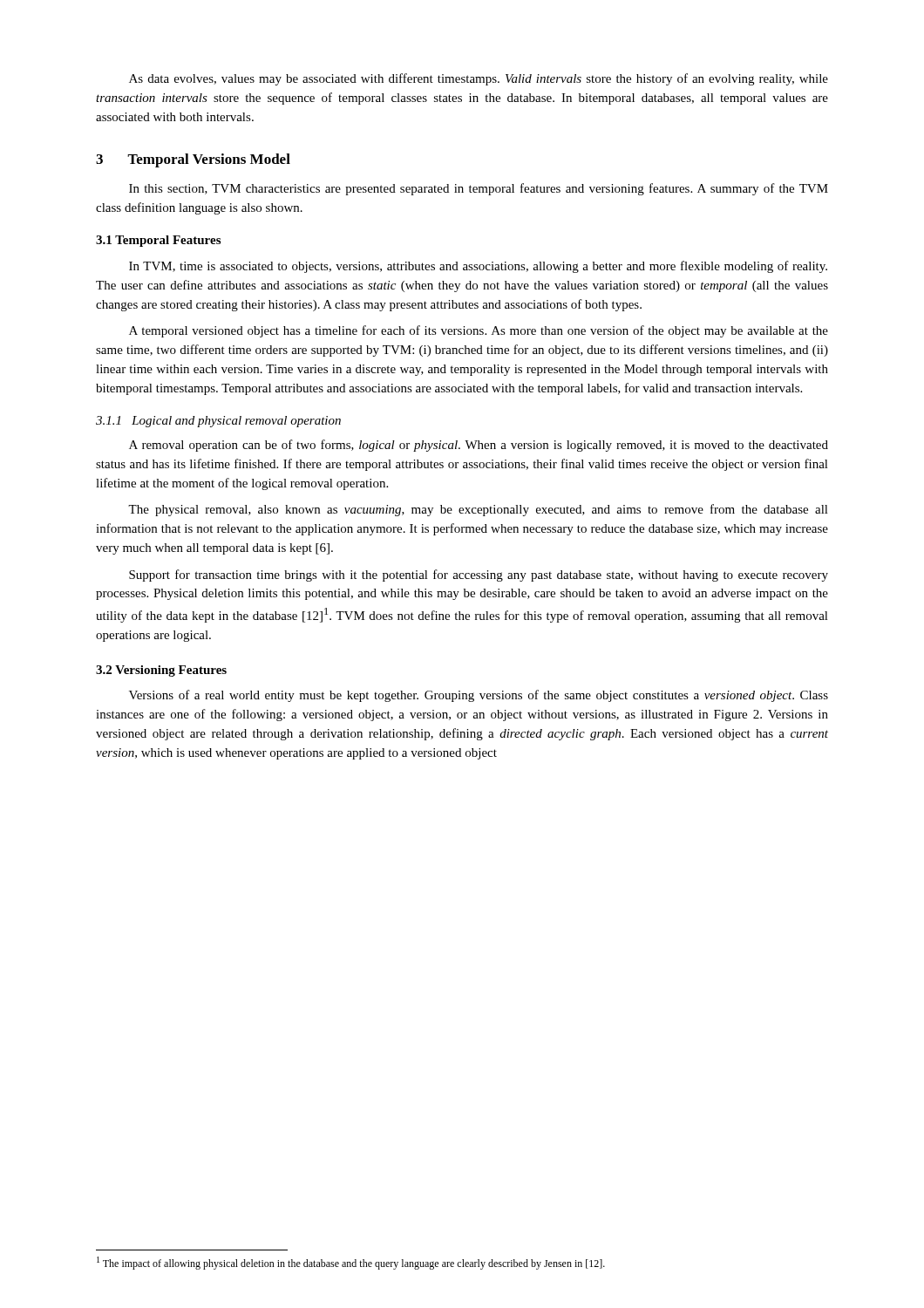This screenshot has width=924, height=1308.
Task: Where is the passage that starts "In this section, TVM characteristics are presented"?
Action: tap(462, 199)
